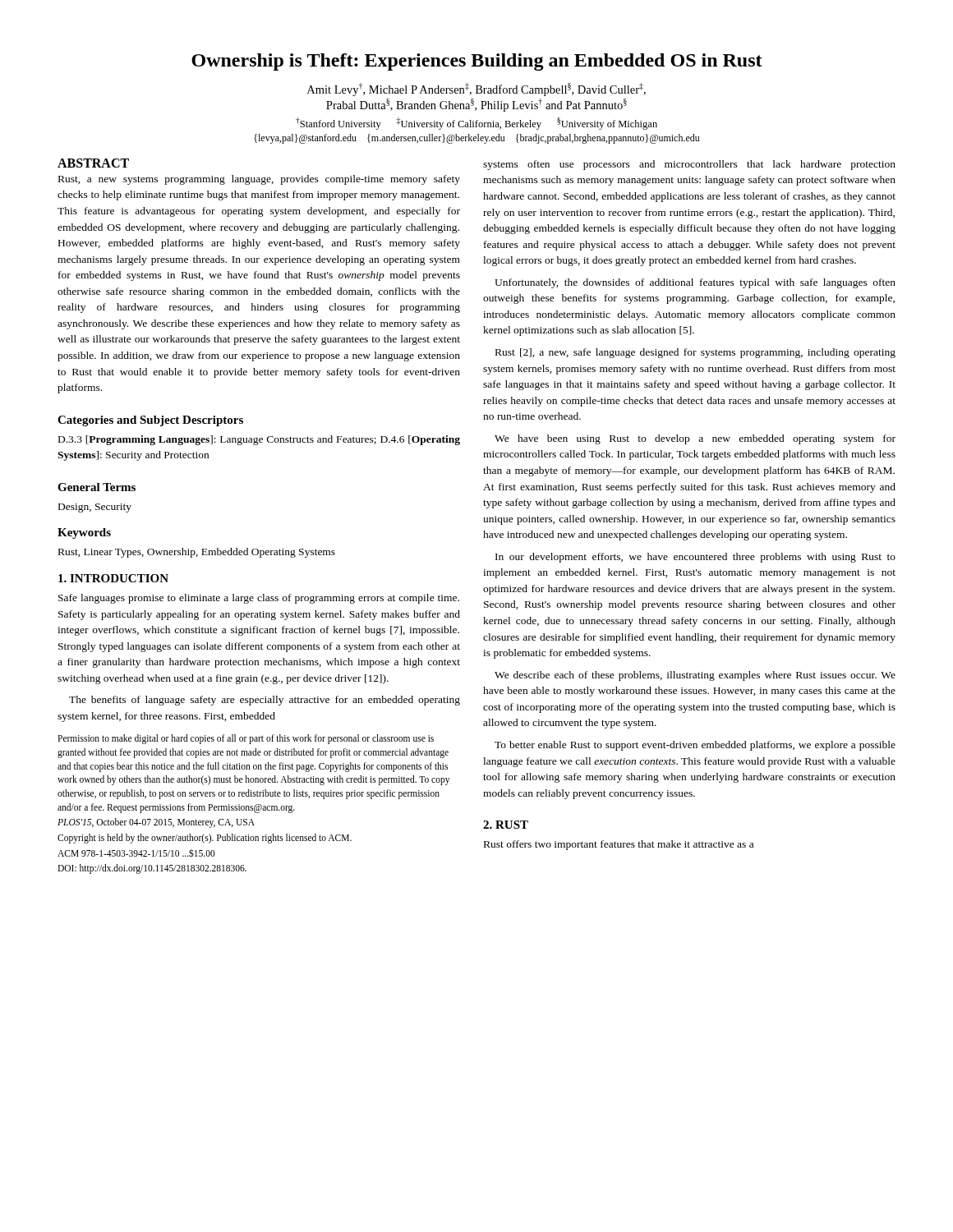Screen dimensions: 1232x953
Task: Point to the block starting "General Terms"
Action: (x=97, y=487)
